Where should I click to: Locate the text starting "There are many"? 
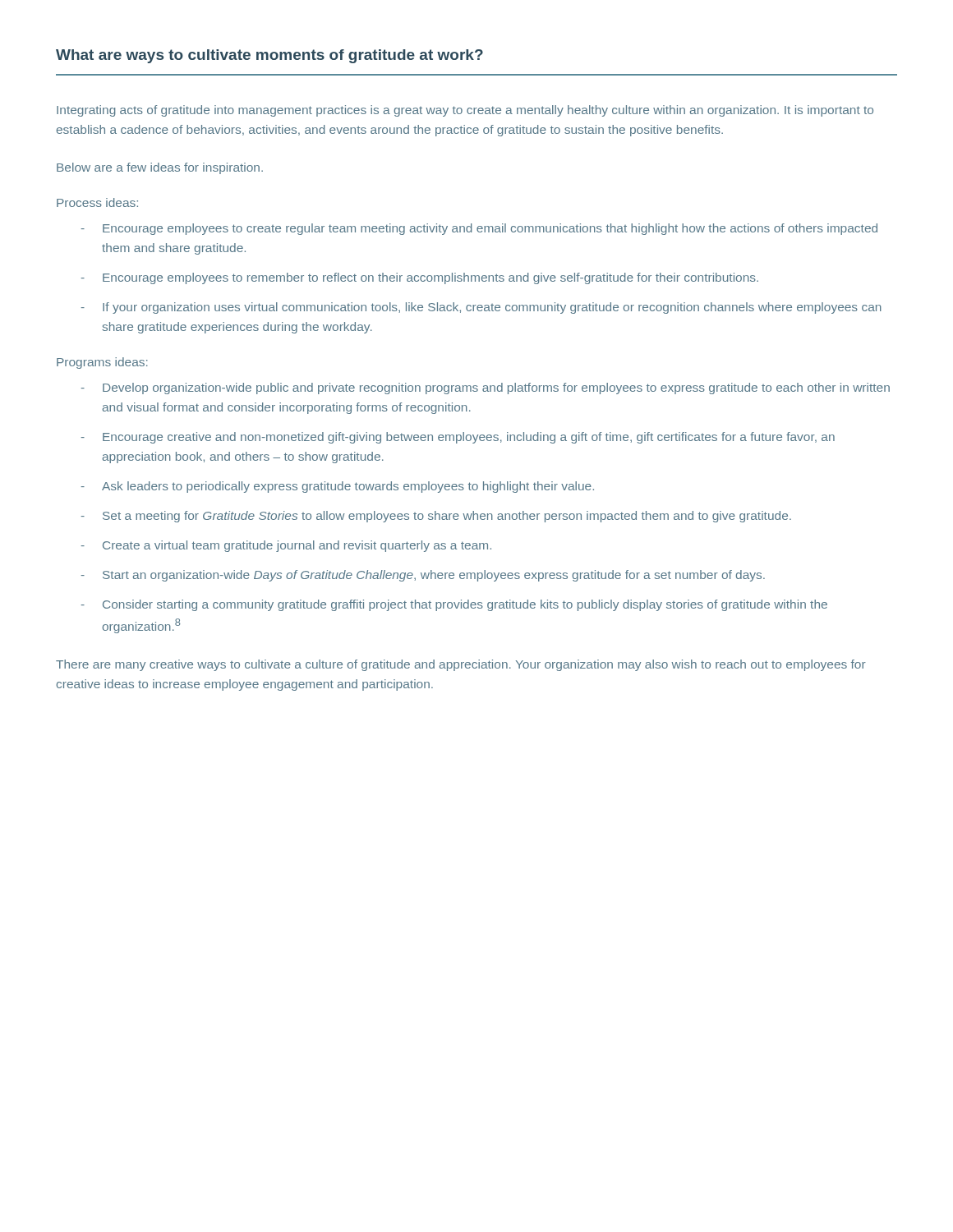click(x=461, y=674)
